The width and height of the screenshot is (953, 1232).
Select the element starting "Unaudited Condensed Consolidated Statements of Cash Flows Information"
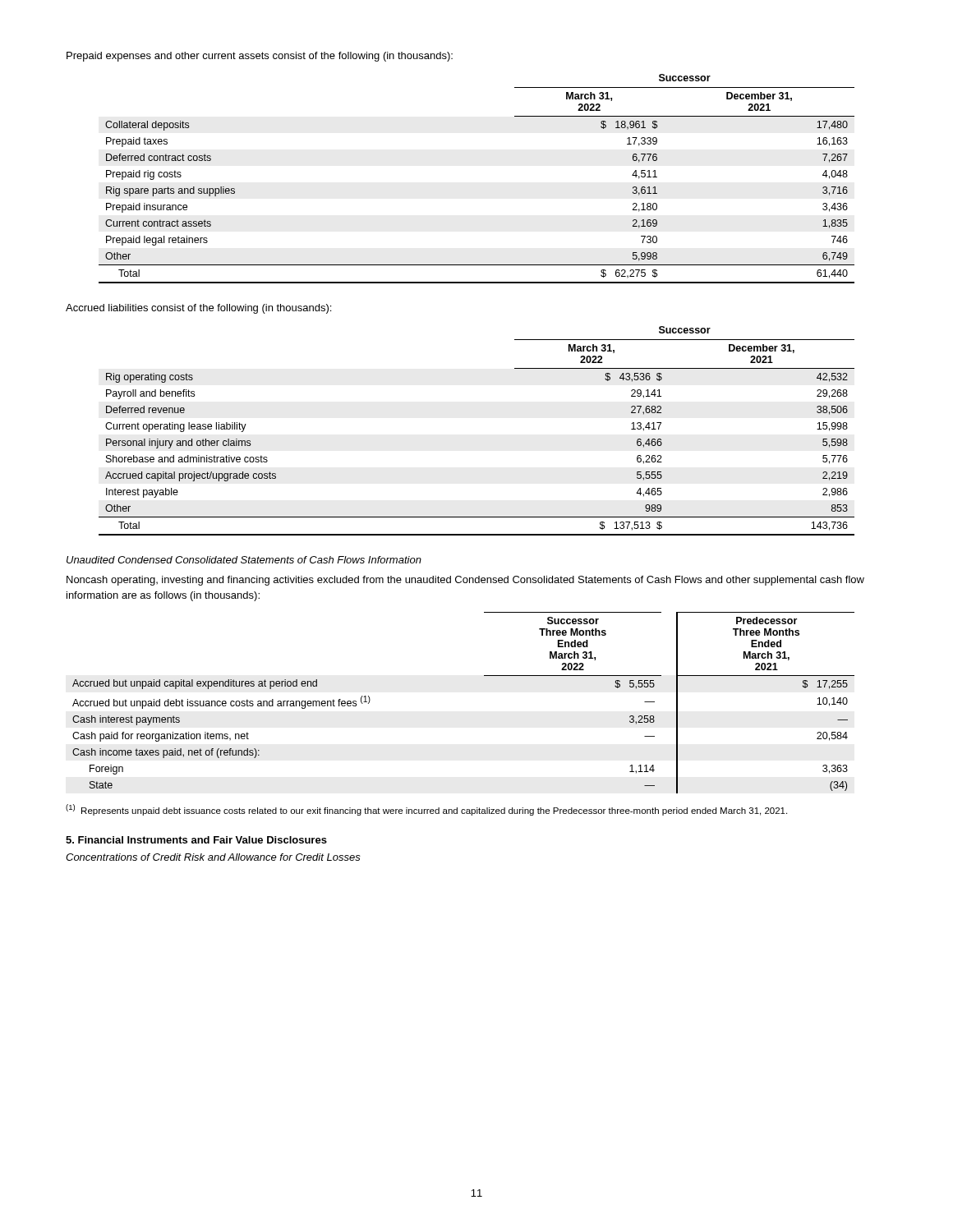(244, 560)
